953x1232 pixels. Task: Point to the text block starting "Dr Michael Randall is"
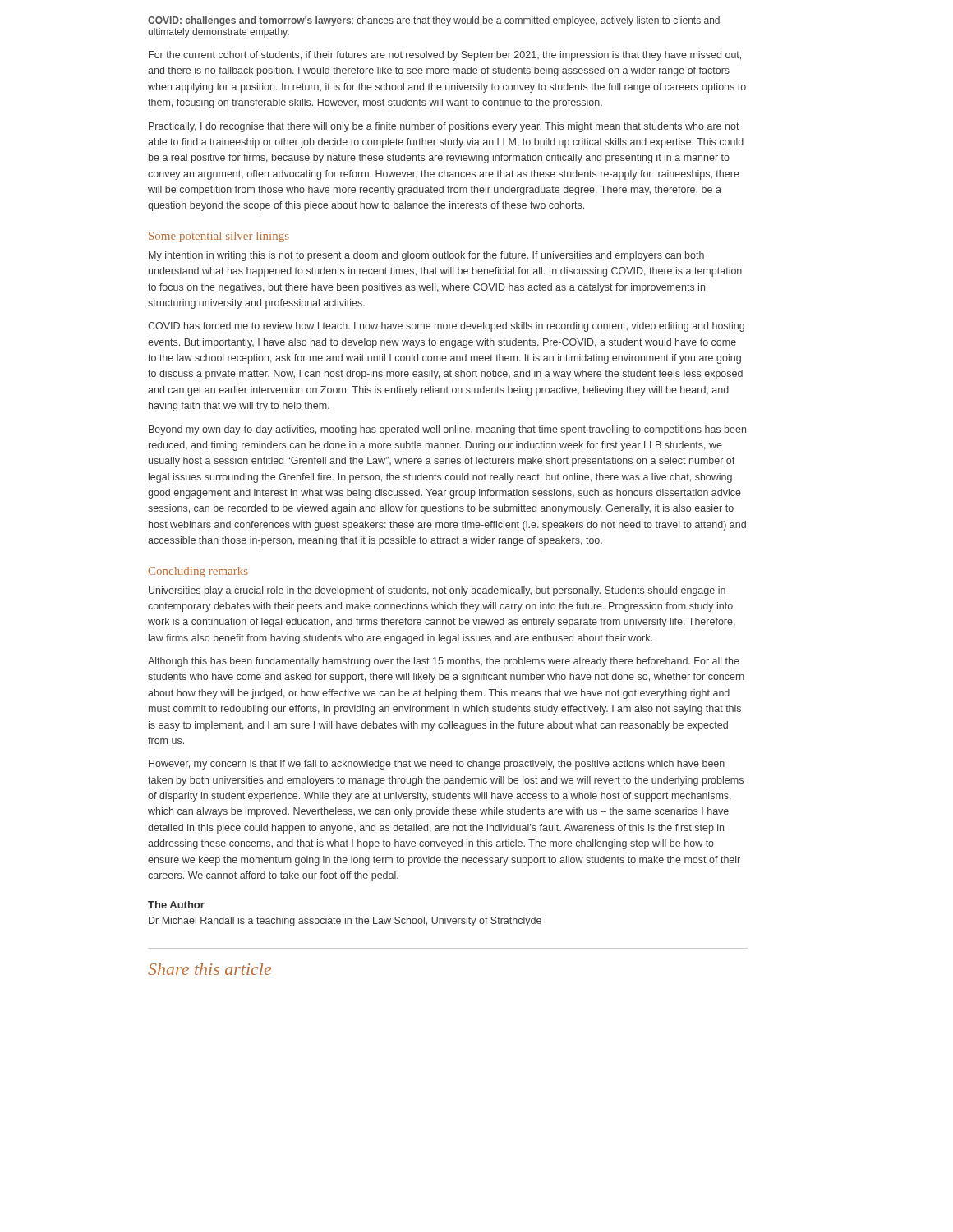click(x=345, y=921)
